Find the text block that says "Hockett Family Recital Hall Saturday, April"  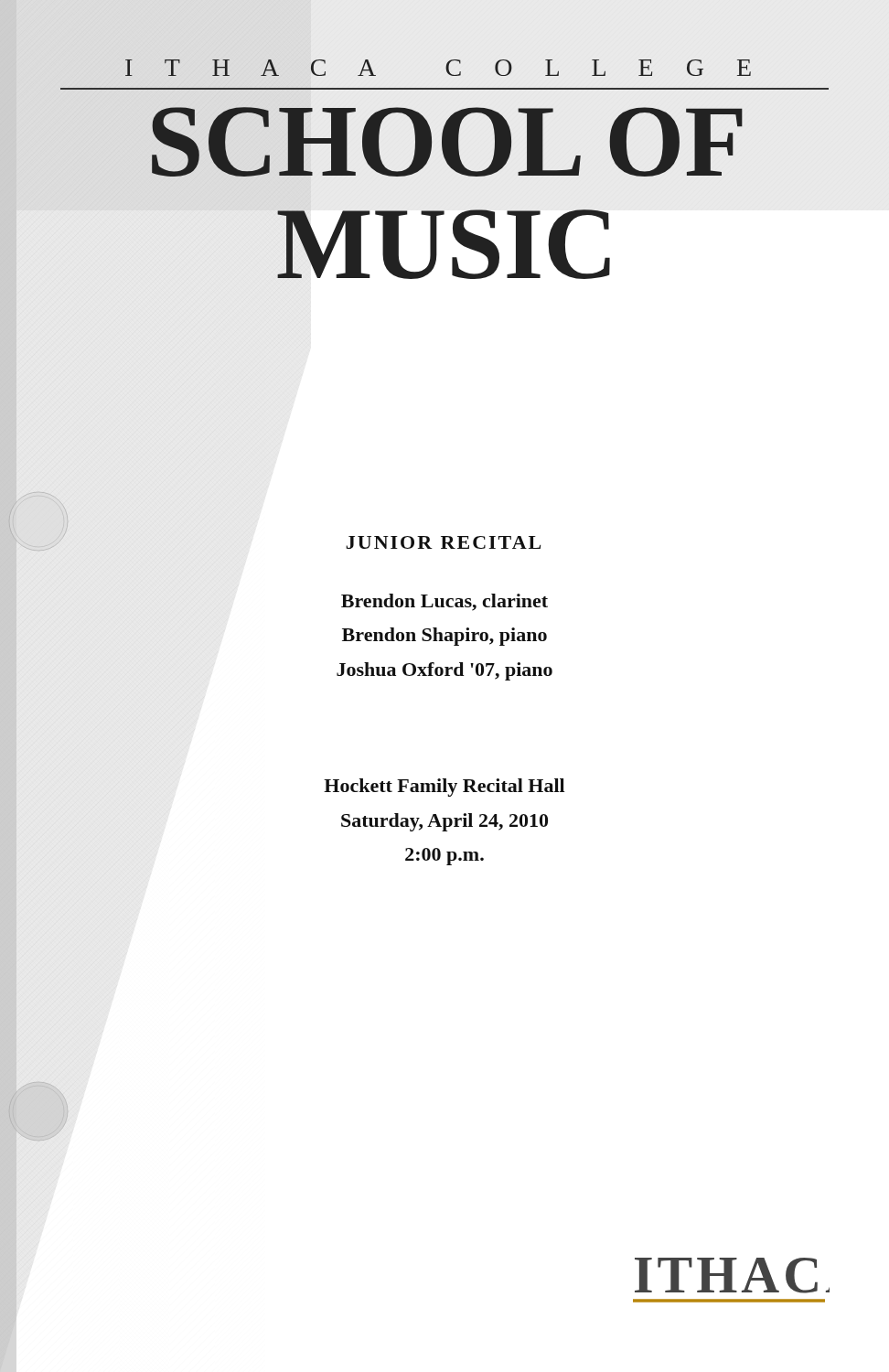[x=444, y=820]
